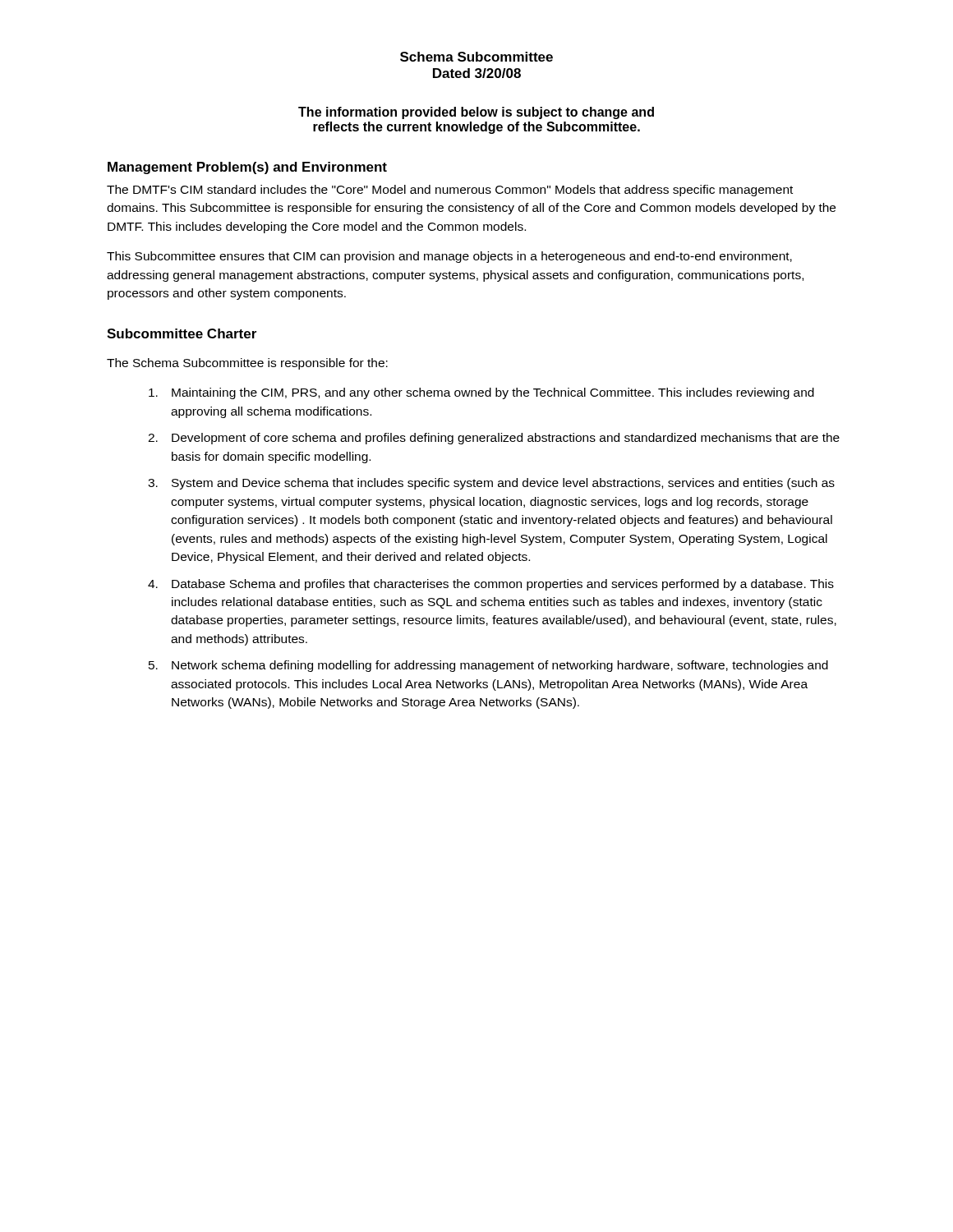Click on the text block that reads "The Schema Subcommittee is"
Image resolution: width=953 pixels, height=1232 pixels.
(x=248, y=362)
